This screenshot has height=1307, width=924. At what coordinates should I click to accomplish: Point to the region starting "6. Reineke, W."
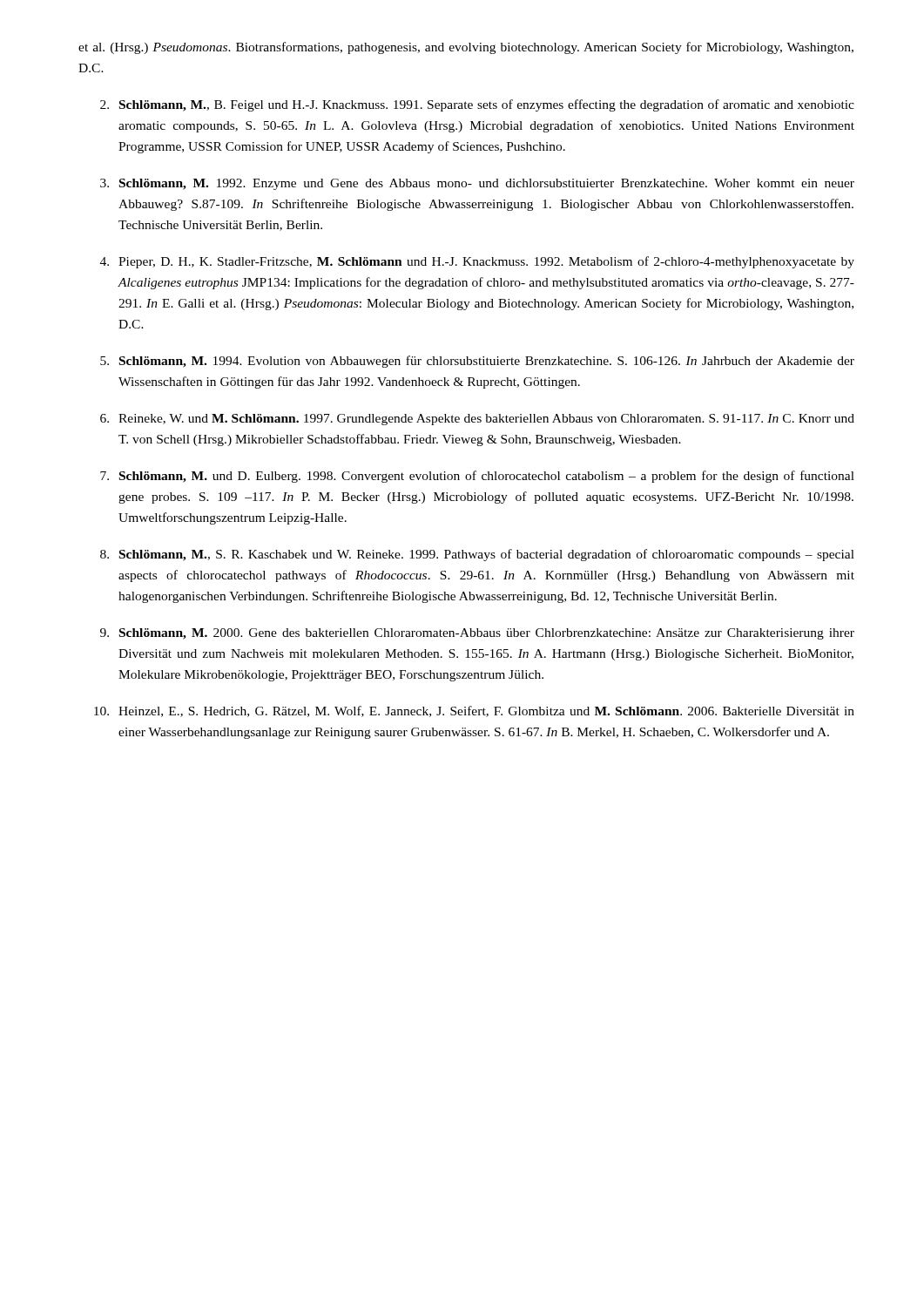click(x=466, y=429)
